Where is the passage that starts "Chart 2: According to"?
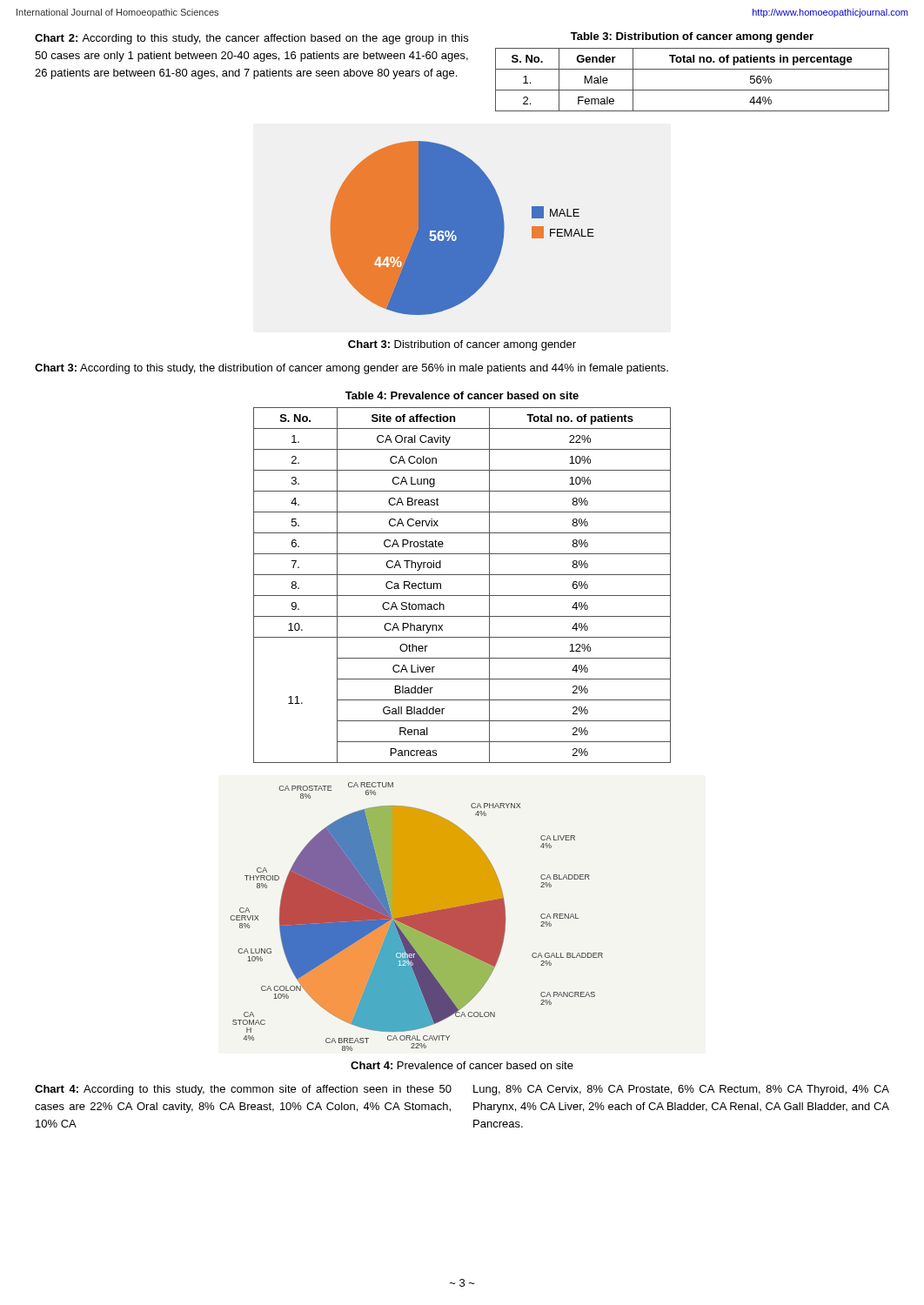Screen dimensions: 1305x924 click(252, 55)
